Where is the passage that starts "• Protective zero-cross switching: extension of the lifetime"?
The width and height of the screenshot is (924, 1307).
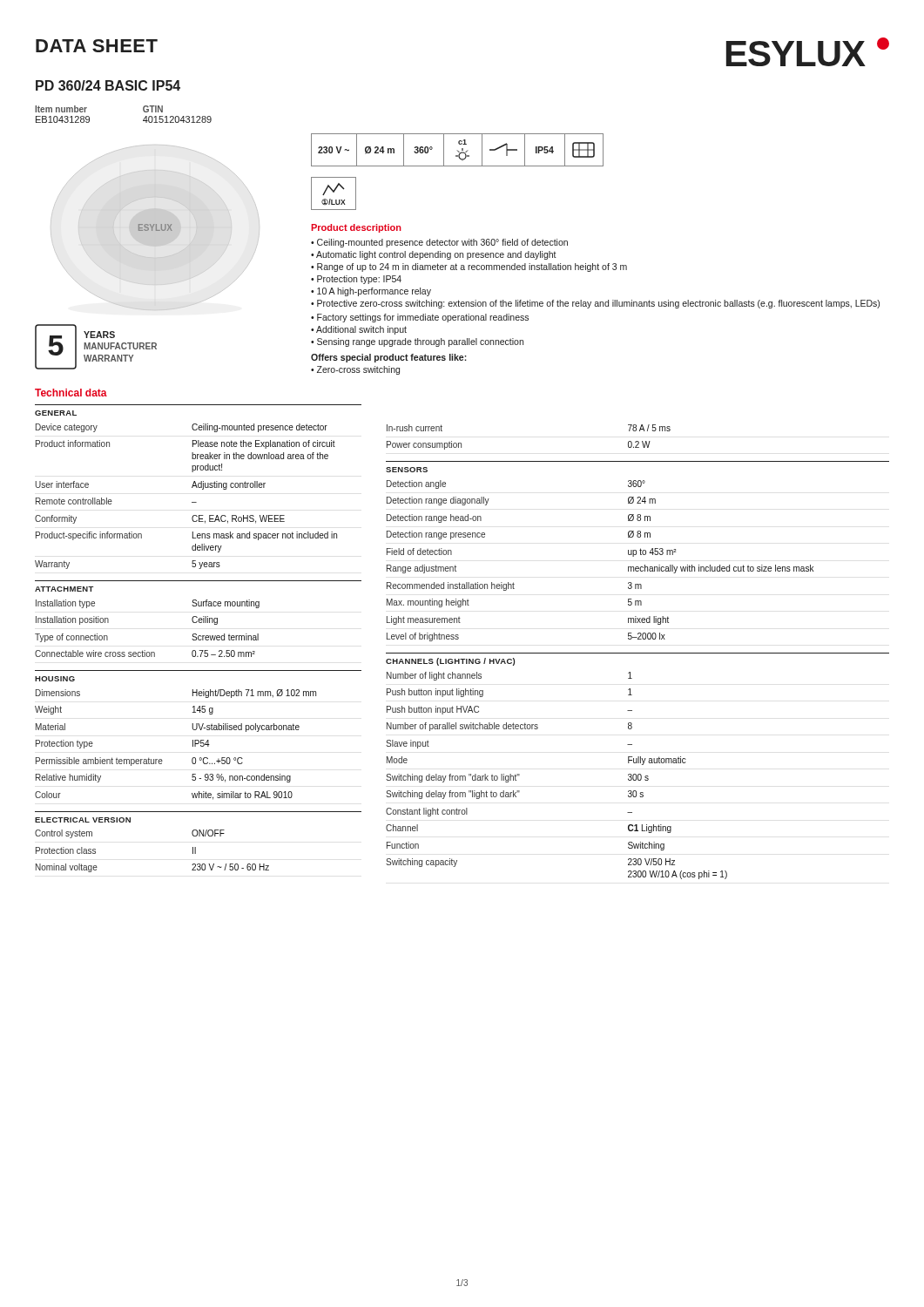tap(596, 303)
